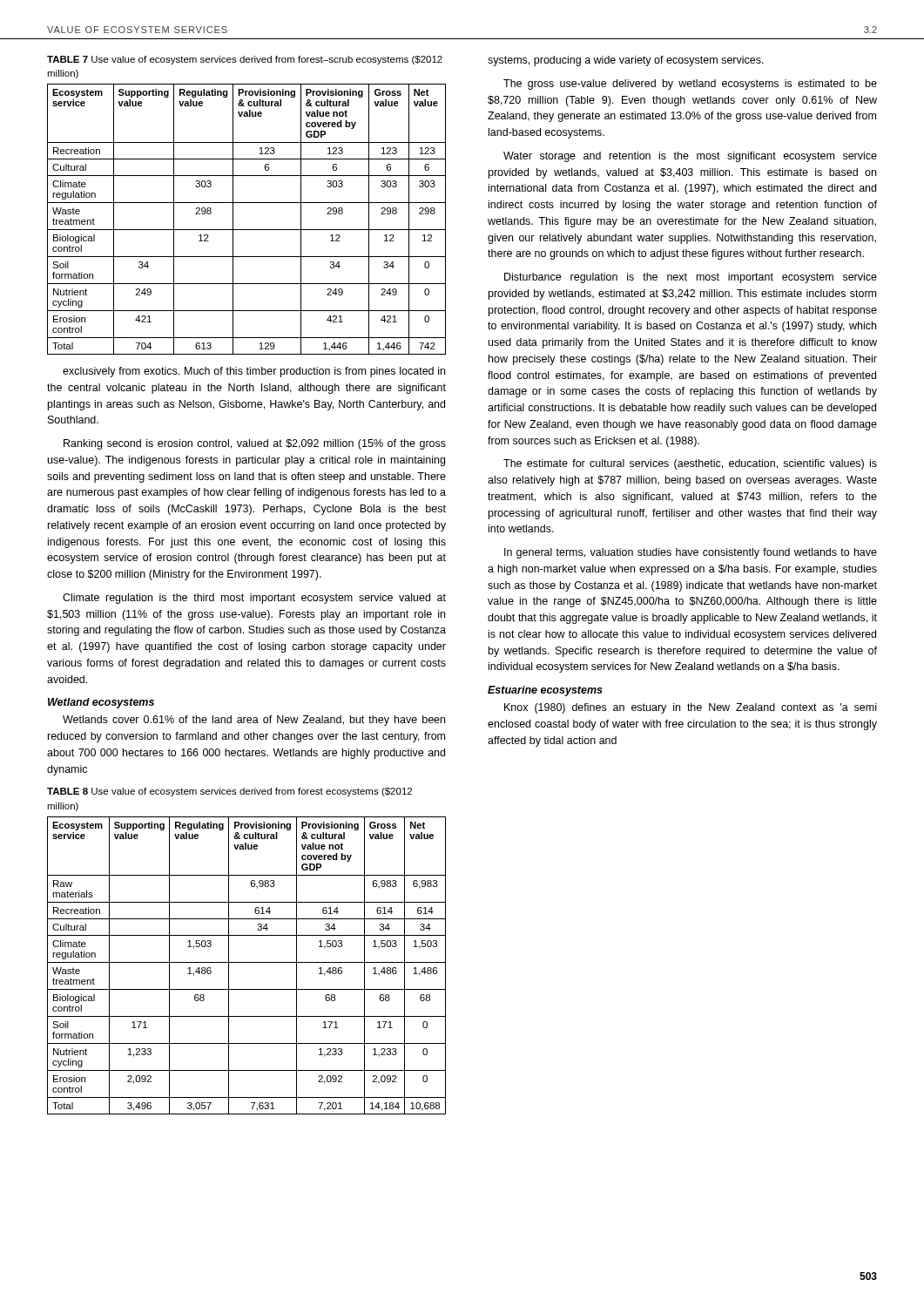Select the text block that reads "Water storage and retention is the"
Screen dimensions: 1307x924
coord(682,205)
